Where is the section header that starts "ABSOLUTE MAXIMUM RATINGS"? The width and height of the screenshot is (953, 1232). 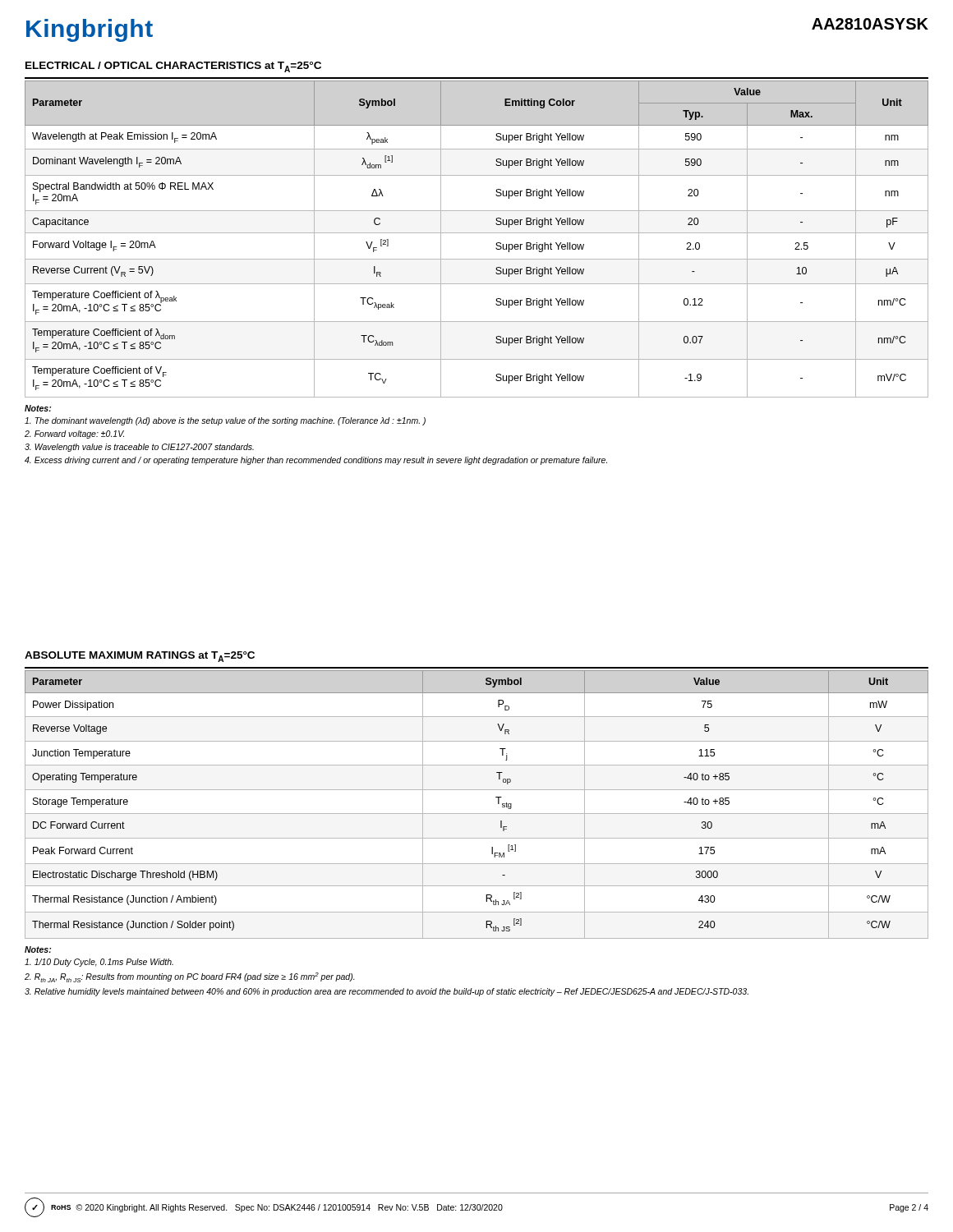point(140,656)
